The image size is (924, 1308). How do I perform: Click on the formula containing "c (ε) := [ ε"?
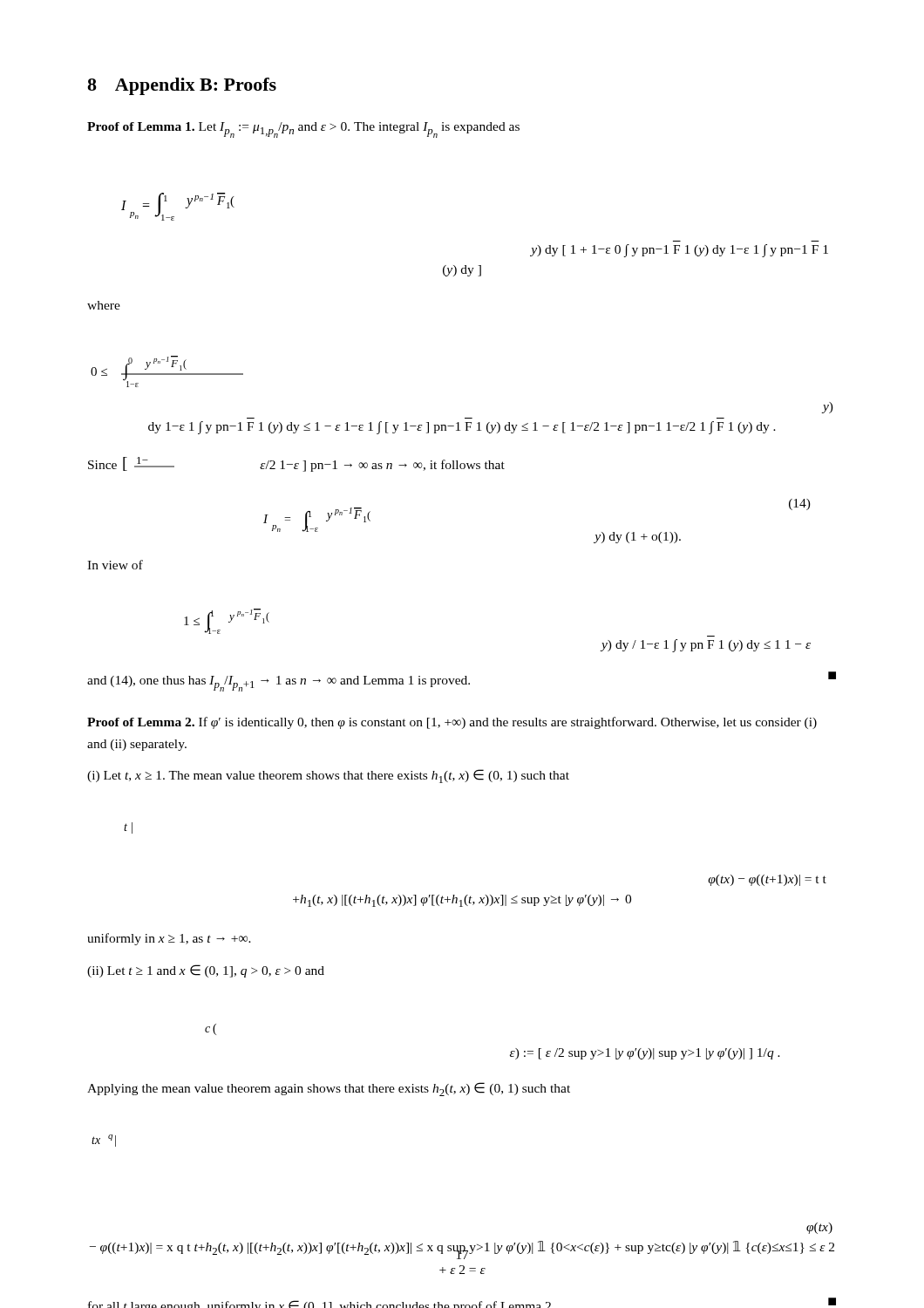(211, 1029)
